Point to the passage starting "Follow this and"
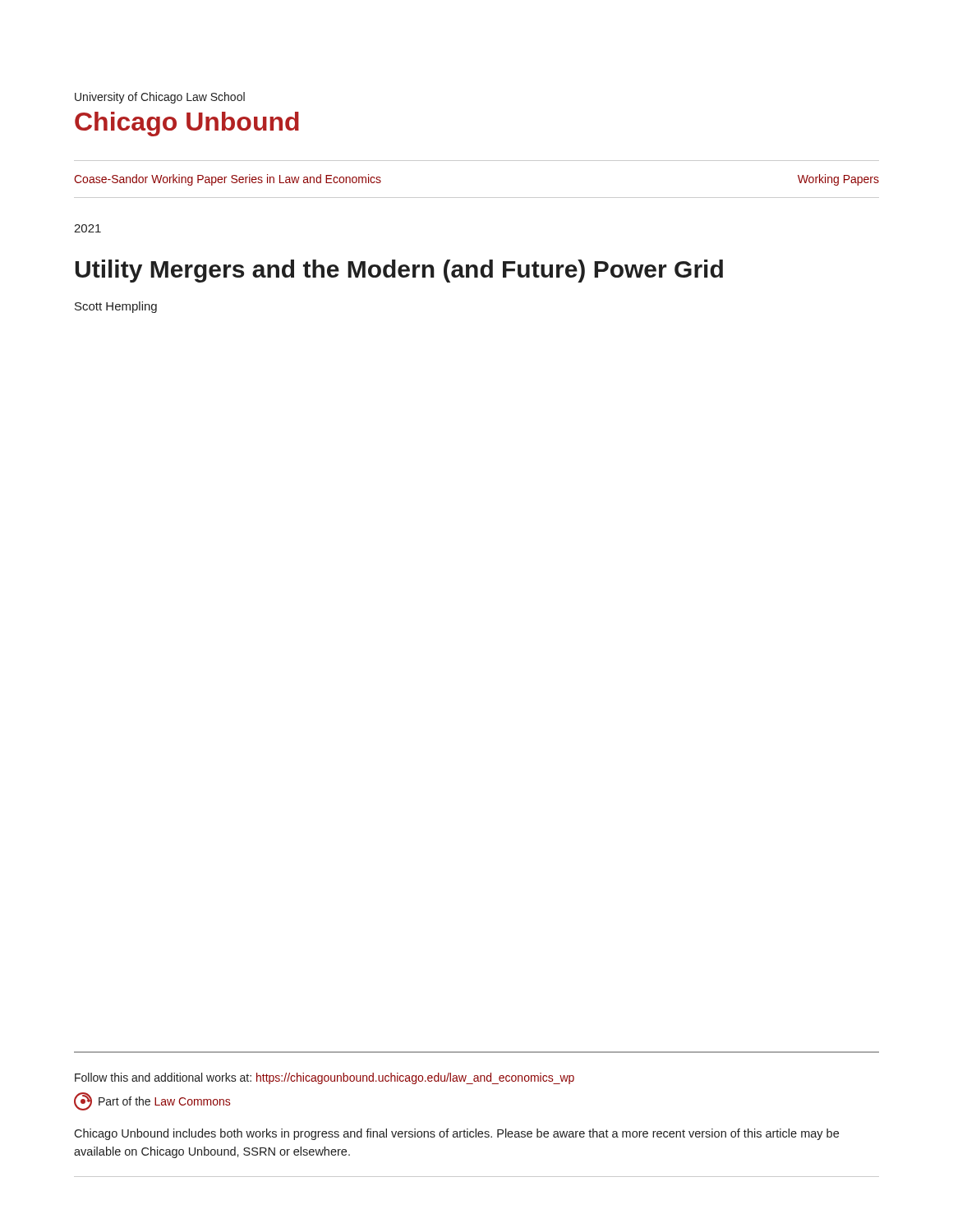Viewport: 953px width, 1232px height. point(324,1078)
